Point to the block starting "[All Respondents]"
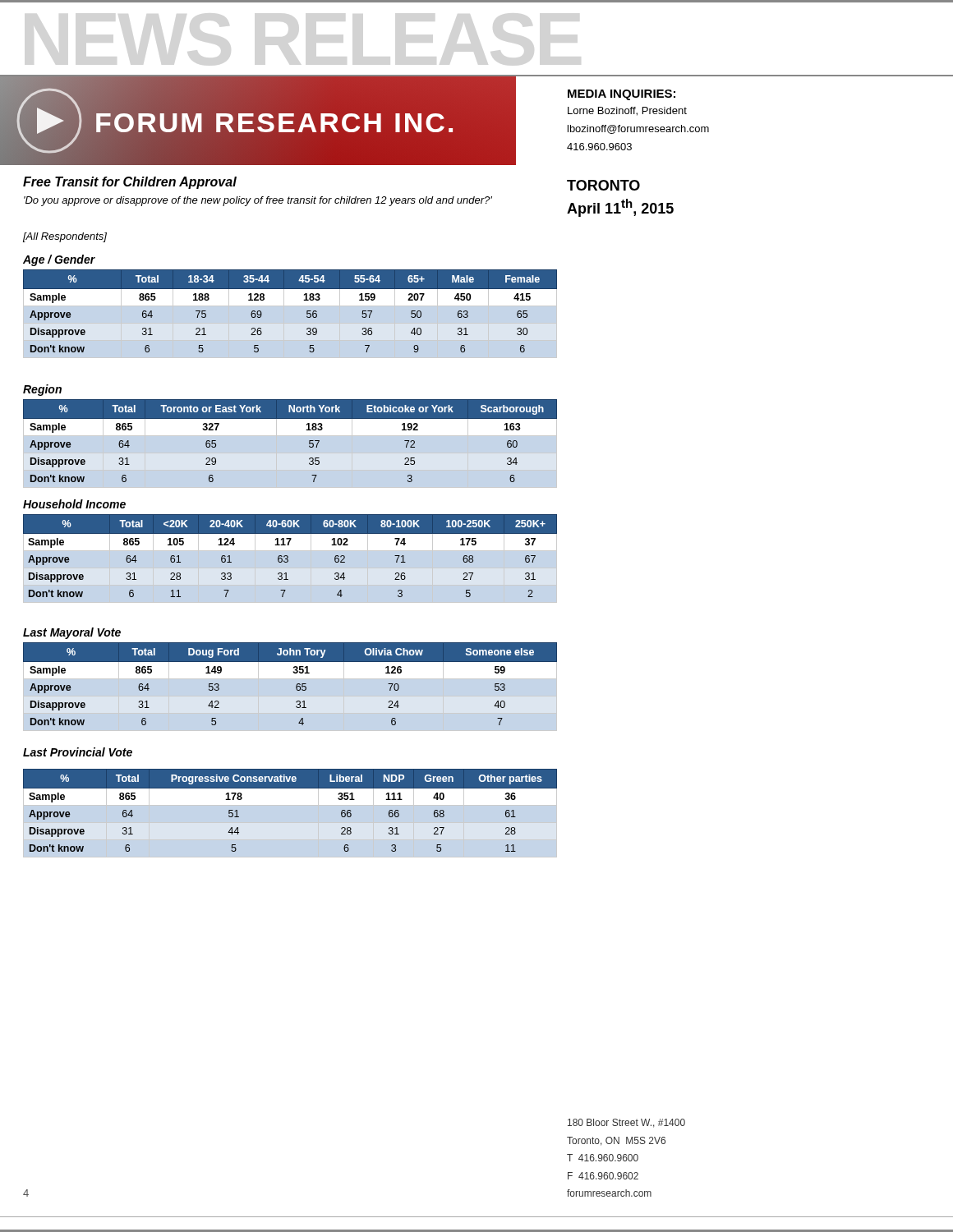The height and width of the screenshot is (1232, 953). point(65,236)
